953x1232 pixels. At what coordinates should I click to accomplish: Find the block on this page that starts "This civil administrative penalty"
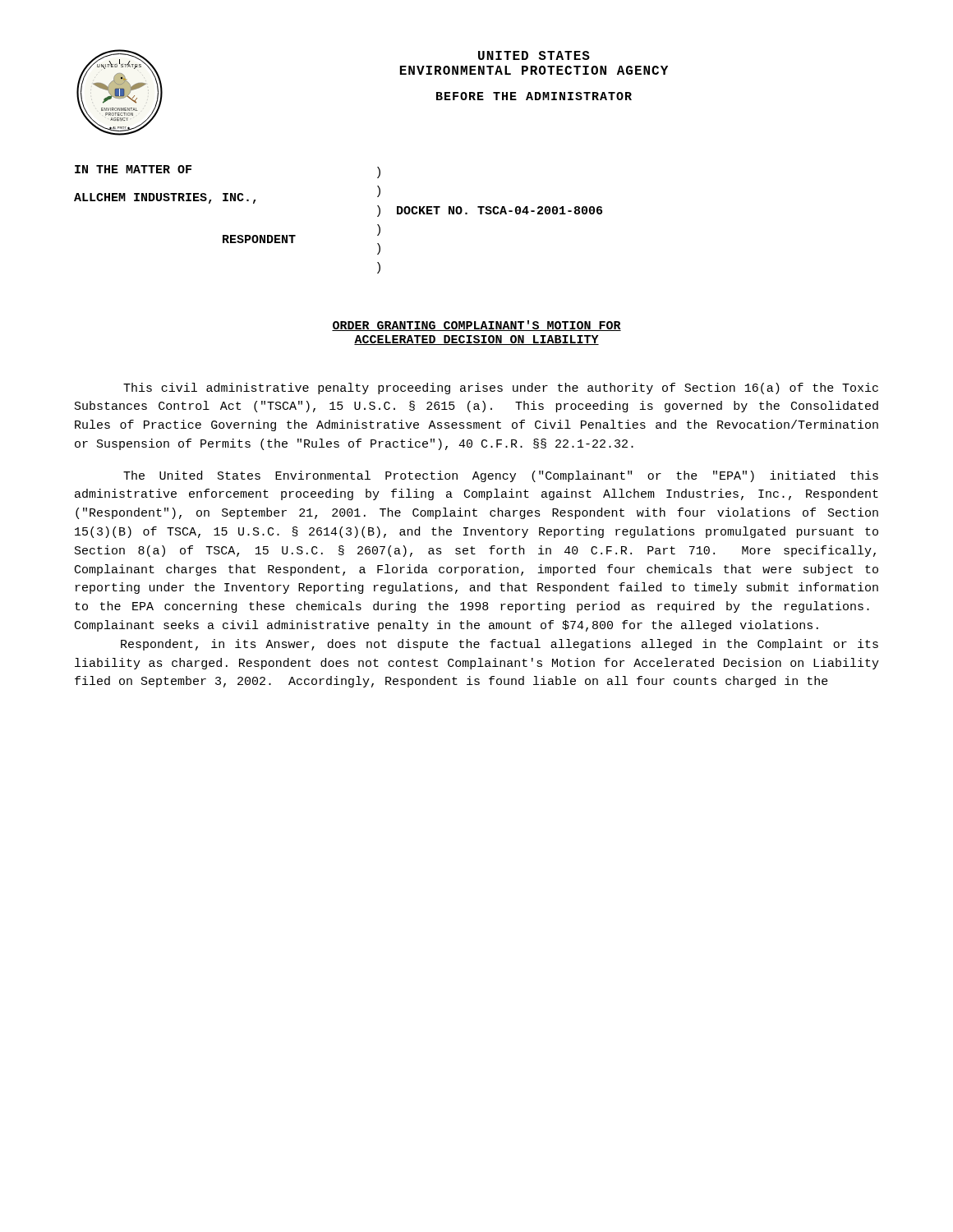(x=476, y=417)
